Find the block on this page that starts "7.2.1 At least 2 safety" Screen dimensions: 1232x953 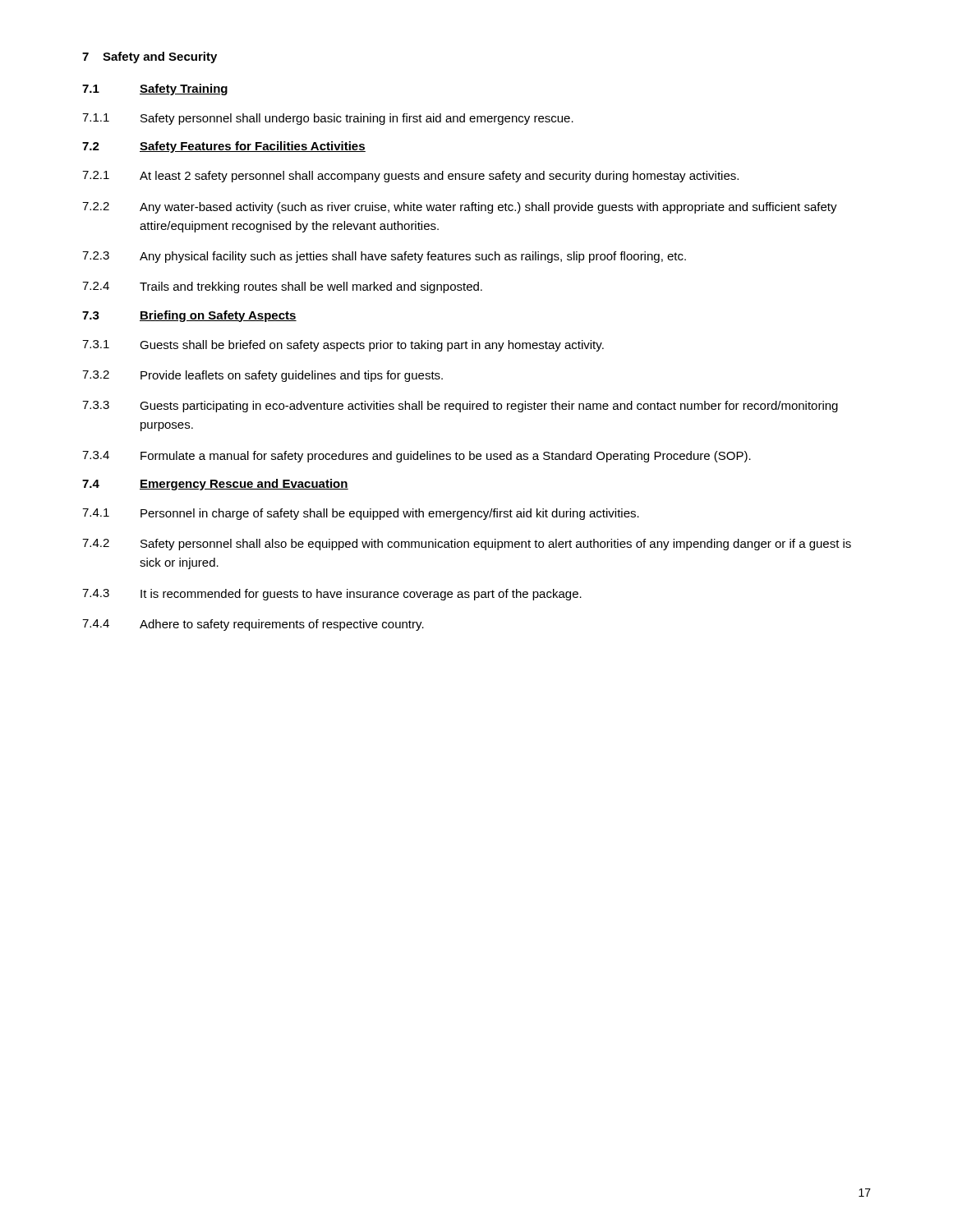click(x=476, y=176)
